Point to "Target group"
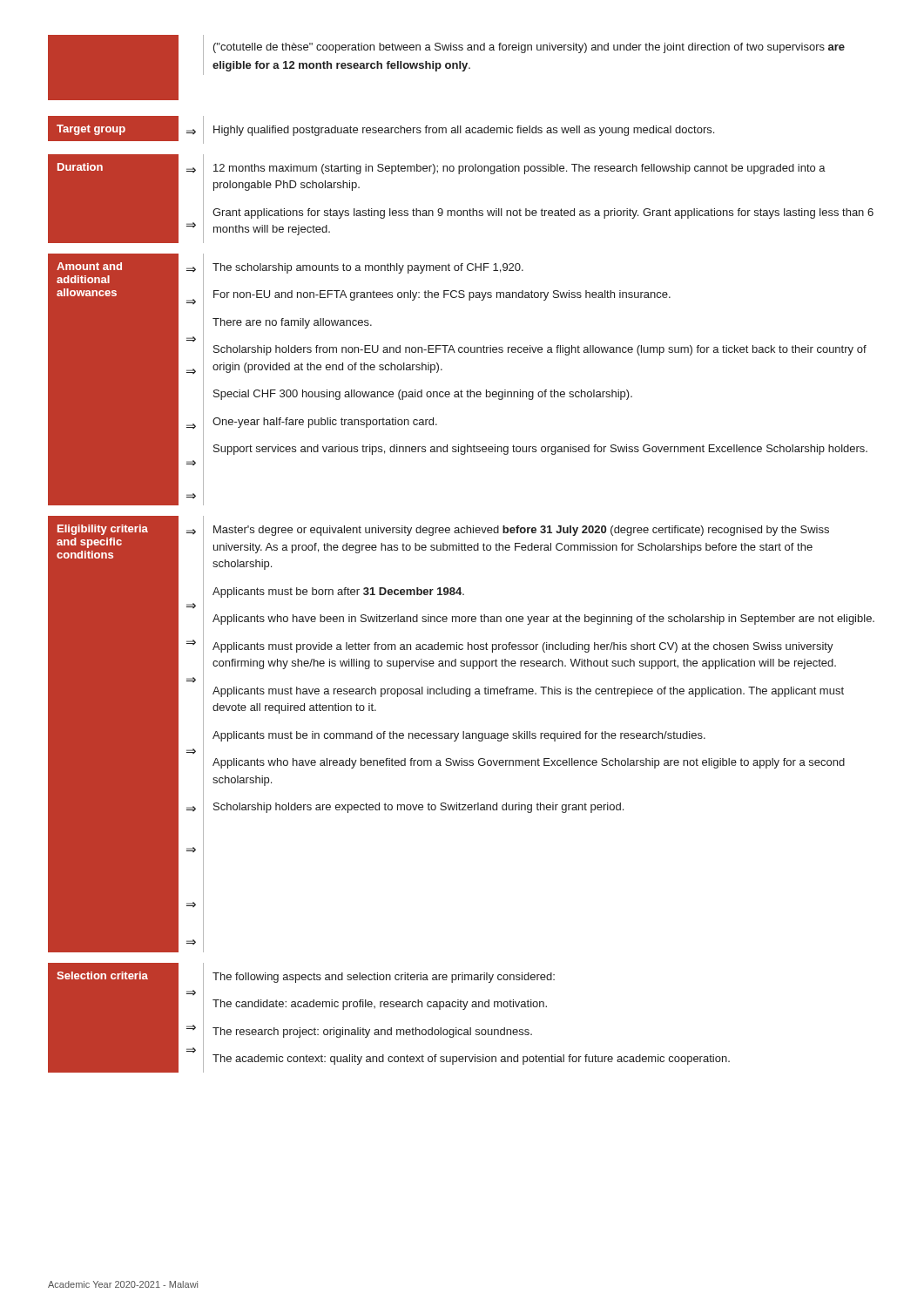The height and width of the screenshot is (1307, 924). (91, 128)
